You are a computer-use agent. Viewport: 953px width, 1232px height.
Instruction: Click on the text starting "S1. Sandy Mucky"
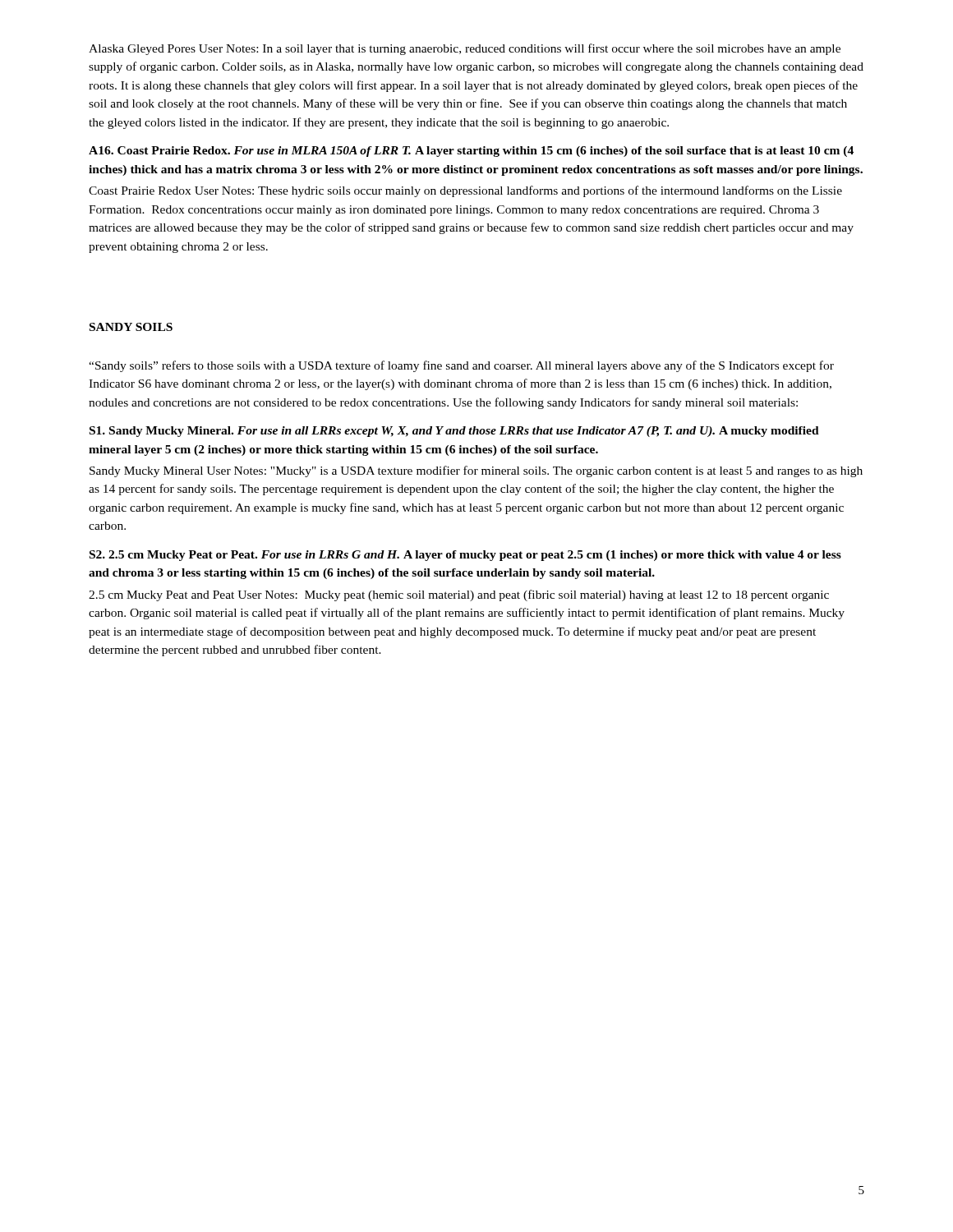[476, 440]
